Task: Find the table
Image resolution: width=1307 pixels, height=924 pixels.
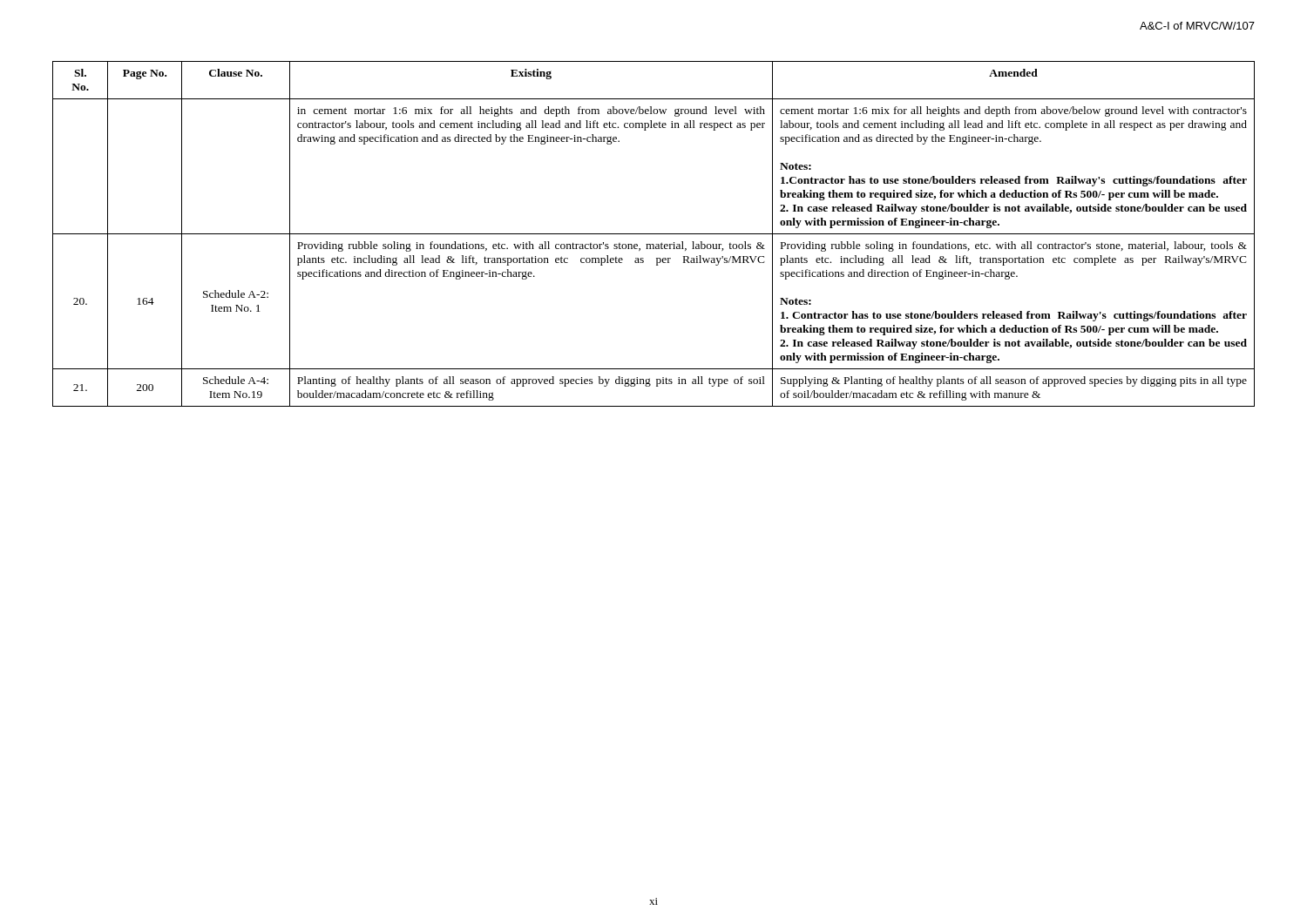Action: click(x=654, y=234)
